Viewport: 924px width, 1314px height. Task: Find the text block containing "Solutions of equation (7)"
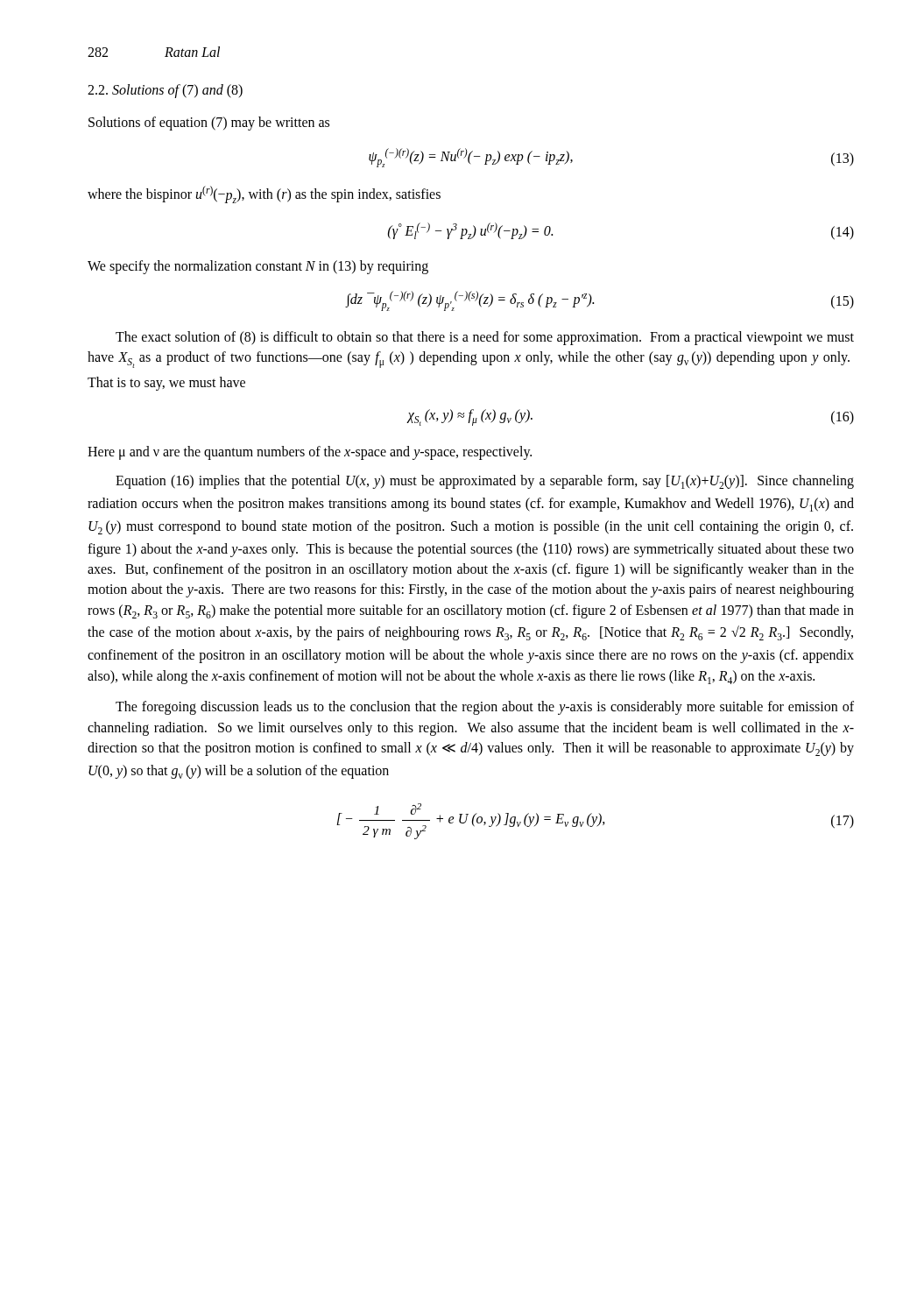tap(209, 123)
